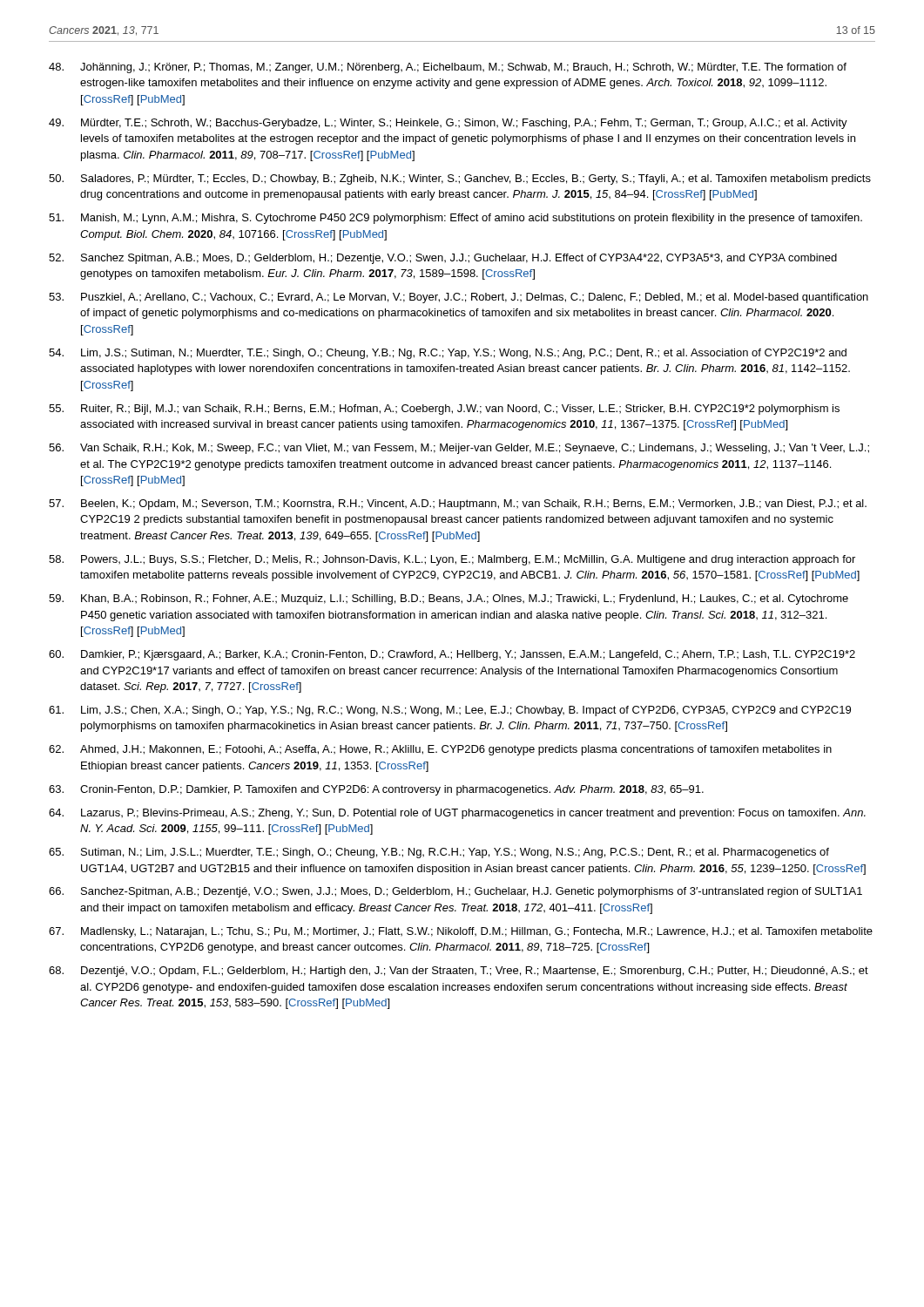The width and height of the screenshot is (924, 1307).
Task: Select the passage starting "64. Lazarus, P.;"
Action: coord(462,821)
